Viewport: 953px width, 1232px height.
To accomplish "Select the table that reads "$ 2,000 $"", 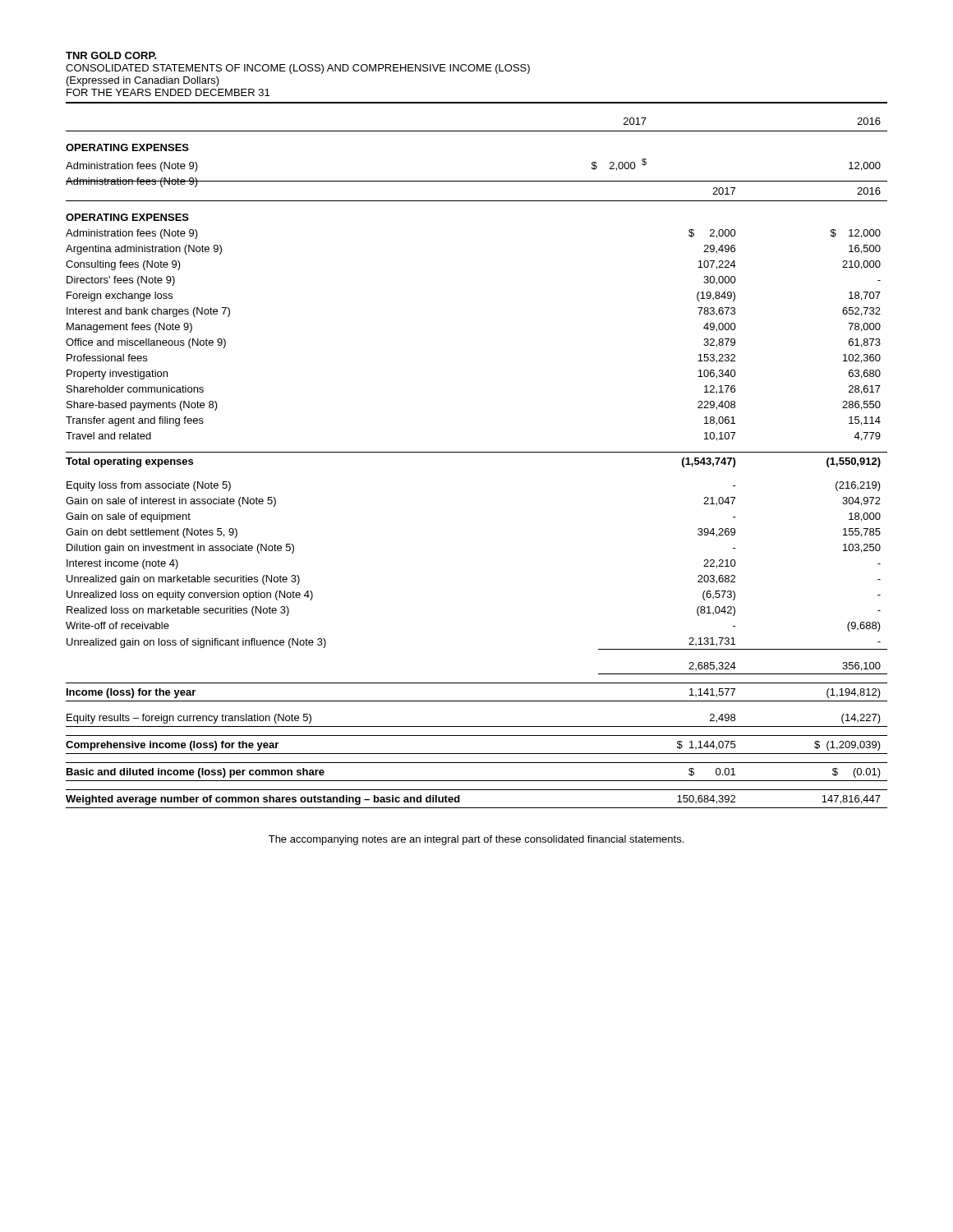I will [x=476, y=460].
